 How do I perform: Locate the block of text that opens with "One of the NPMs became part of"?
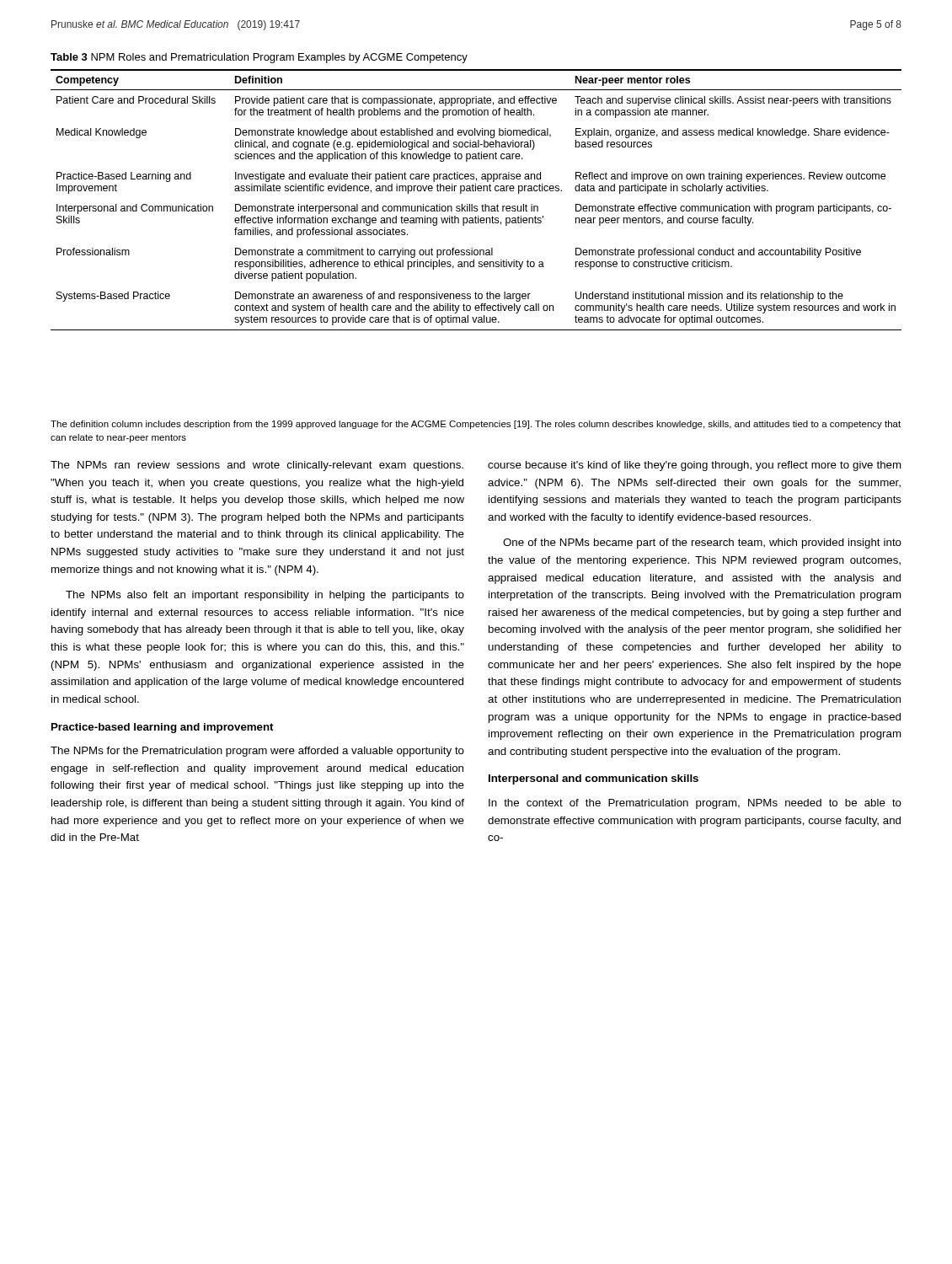695,648
